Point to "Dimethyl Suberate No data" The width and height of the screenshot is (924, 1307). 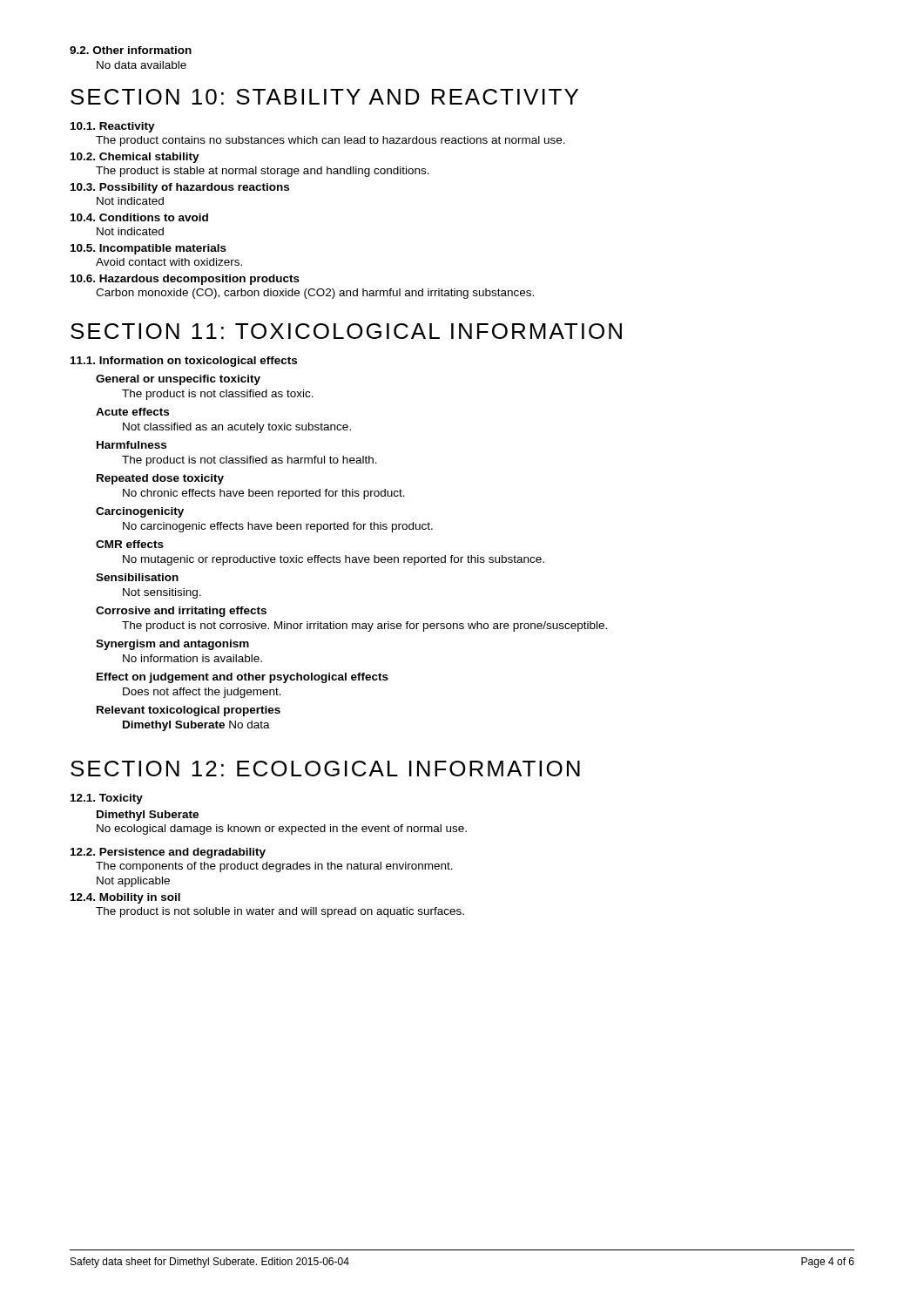196,724
